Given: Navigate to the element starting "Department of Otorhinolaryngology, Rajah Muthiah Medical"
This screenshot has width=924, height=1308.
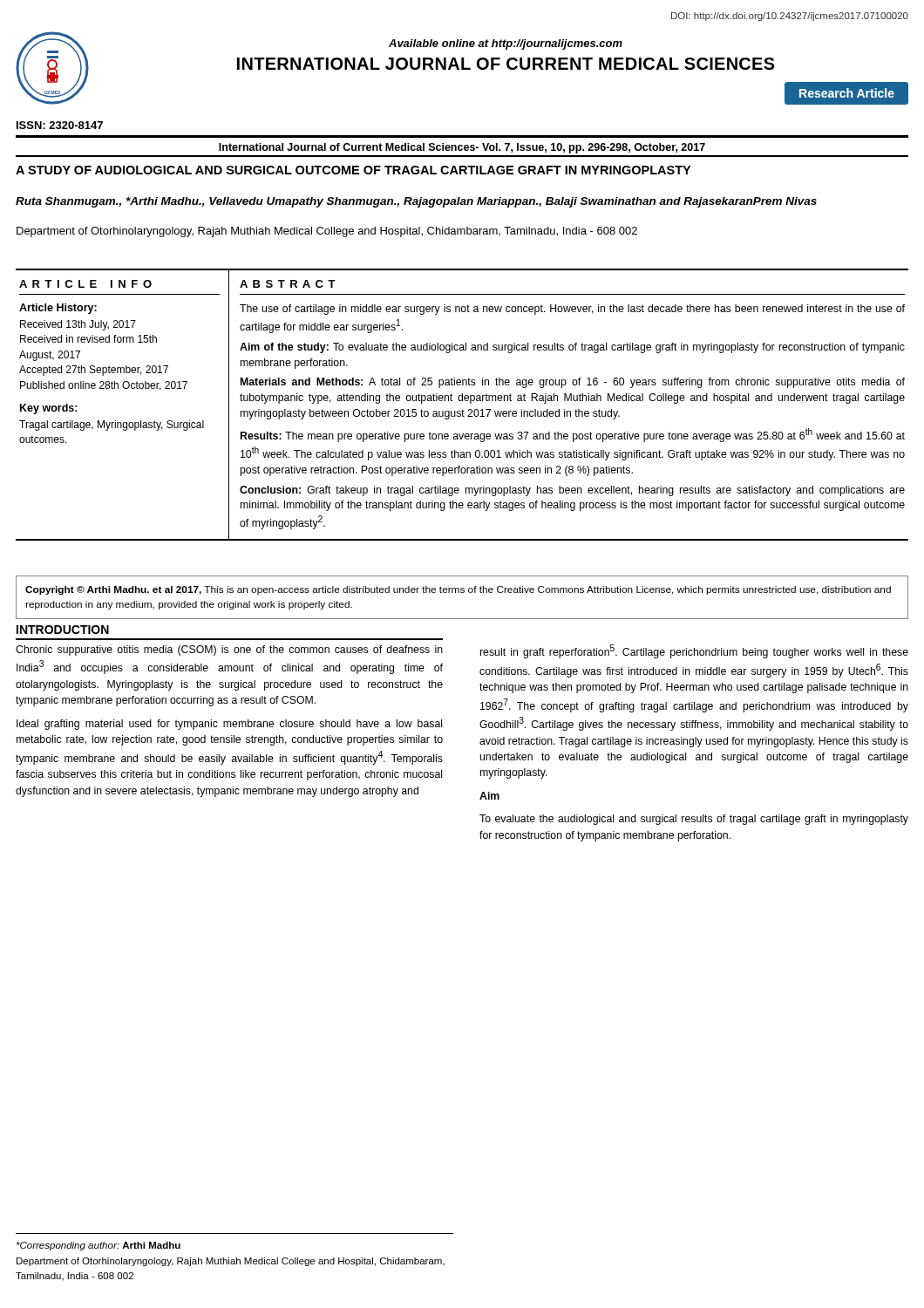Looking at the screenshot, I should 327,231.
